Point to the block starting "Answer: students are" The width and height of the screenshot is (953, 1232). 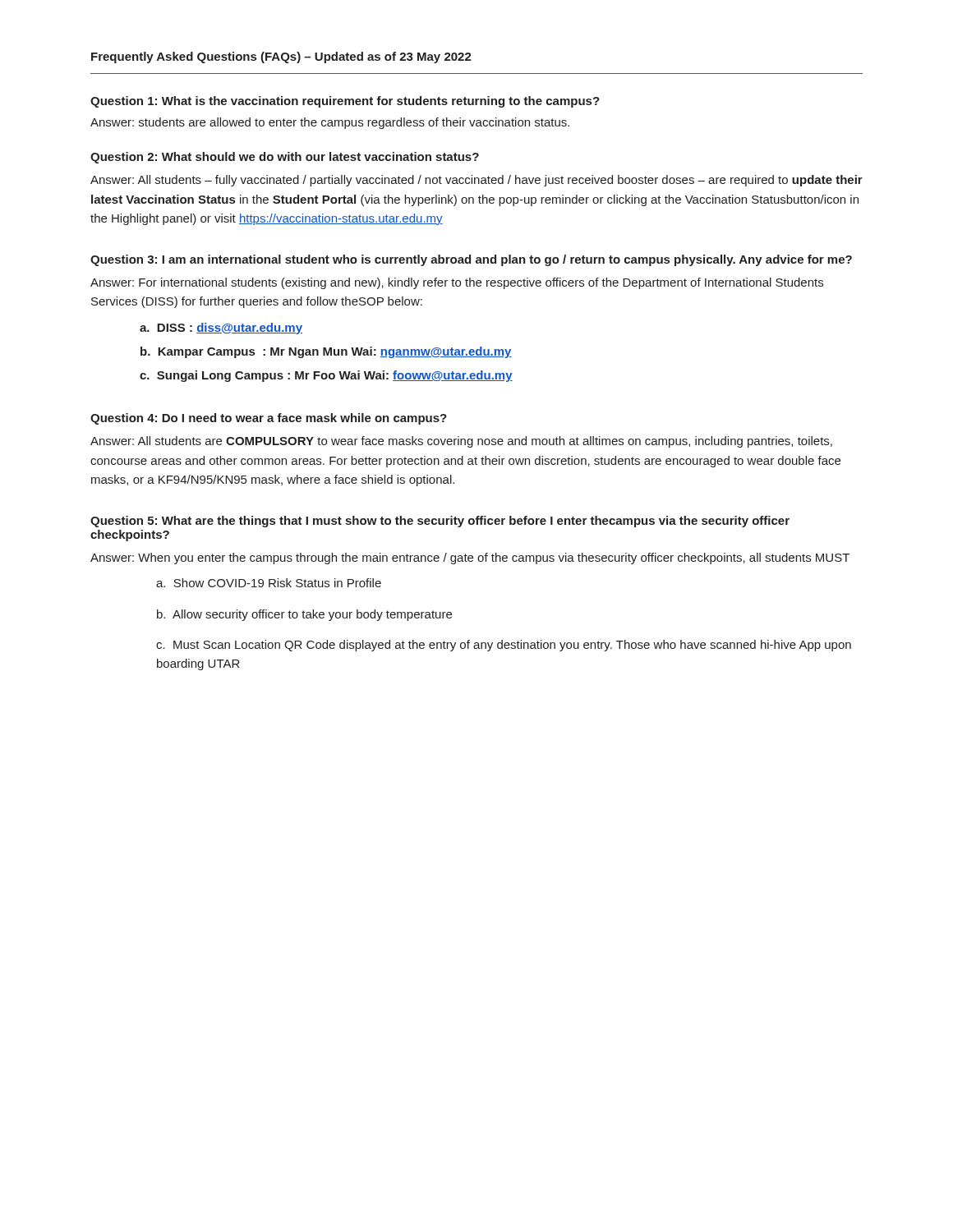pyautogui.click(x=330, y=122)
